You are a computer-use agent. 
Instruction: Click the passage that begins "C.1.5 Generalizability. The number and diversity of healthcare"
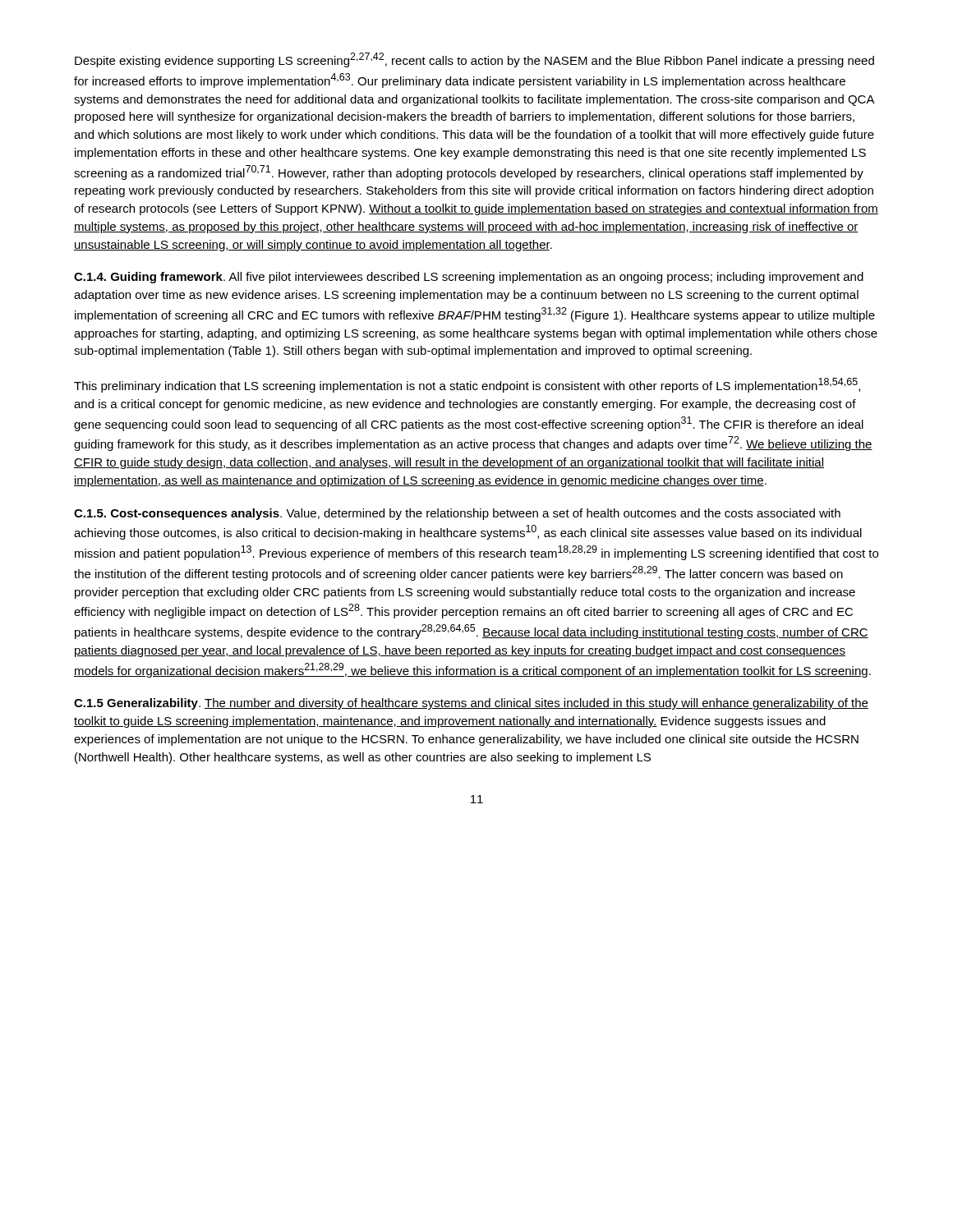471,730
